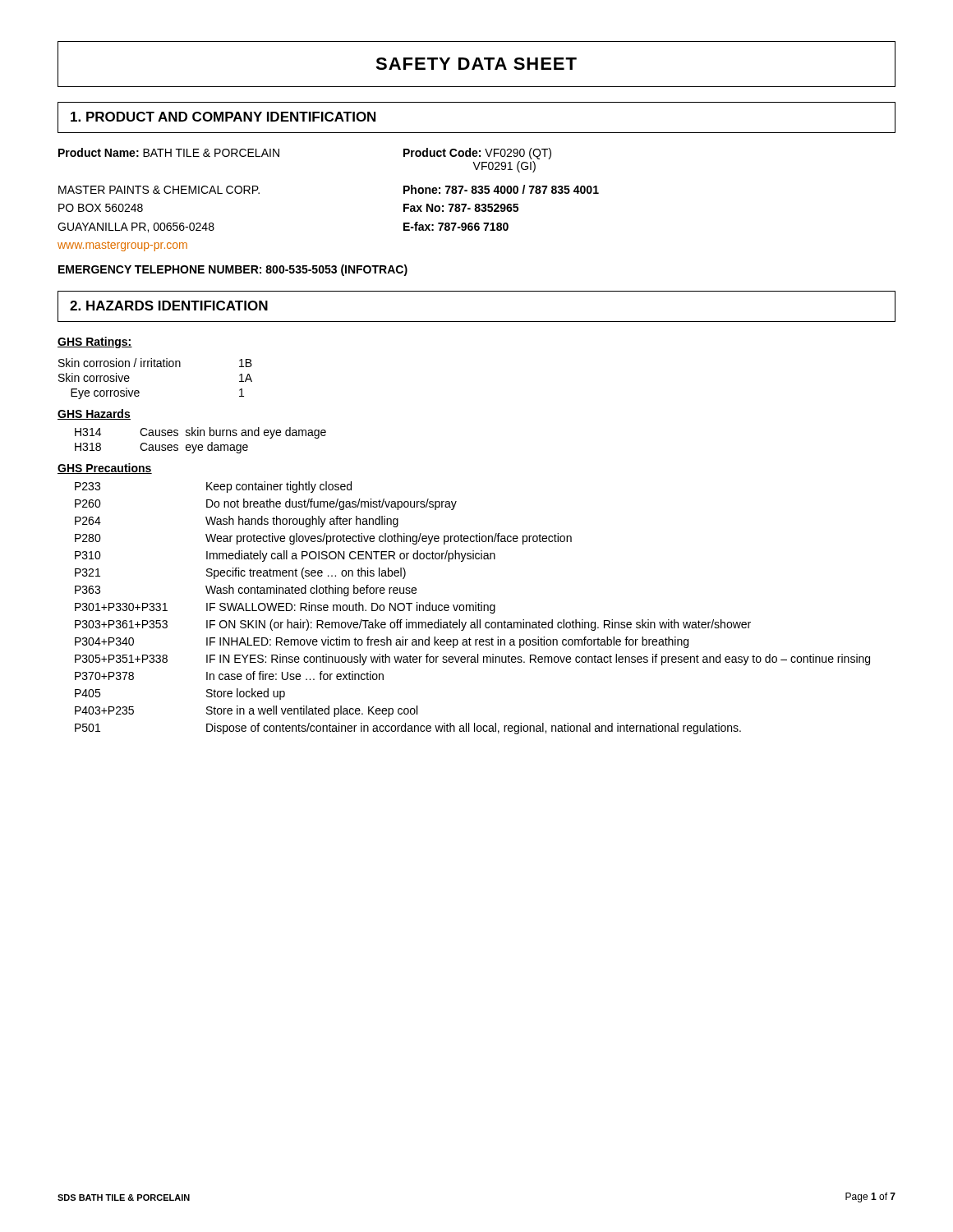Click on the list item containing "P370+P378 In case of fire: Use …"
This screenshot has height=1232, width=953.
click(229, 676)
